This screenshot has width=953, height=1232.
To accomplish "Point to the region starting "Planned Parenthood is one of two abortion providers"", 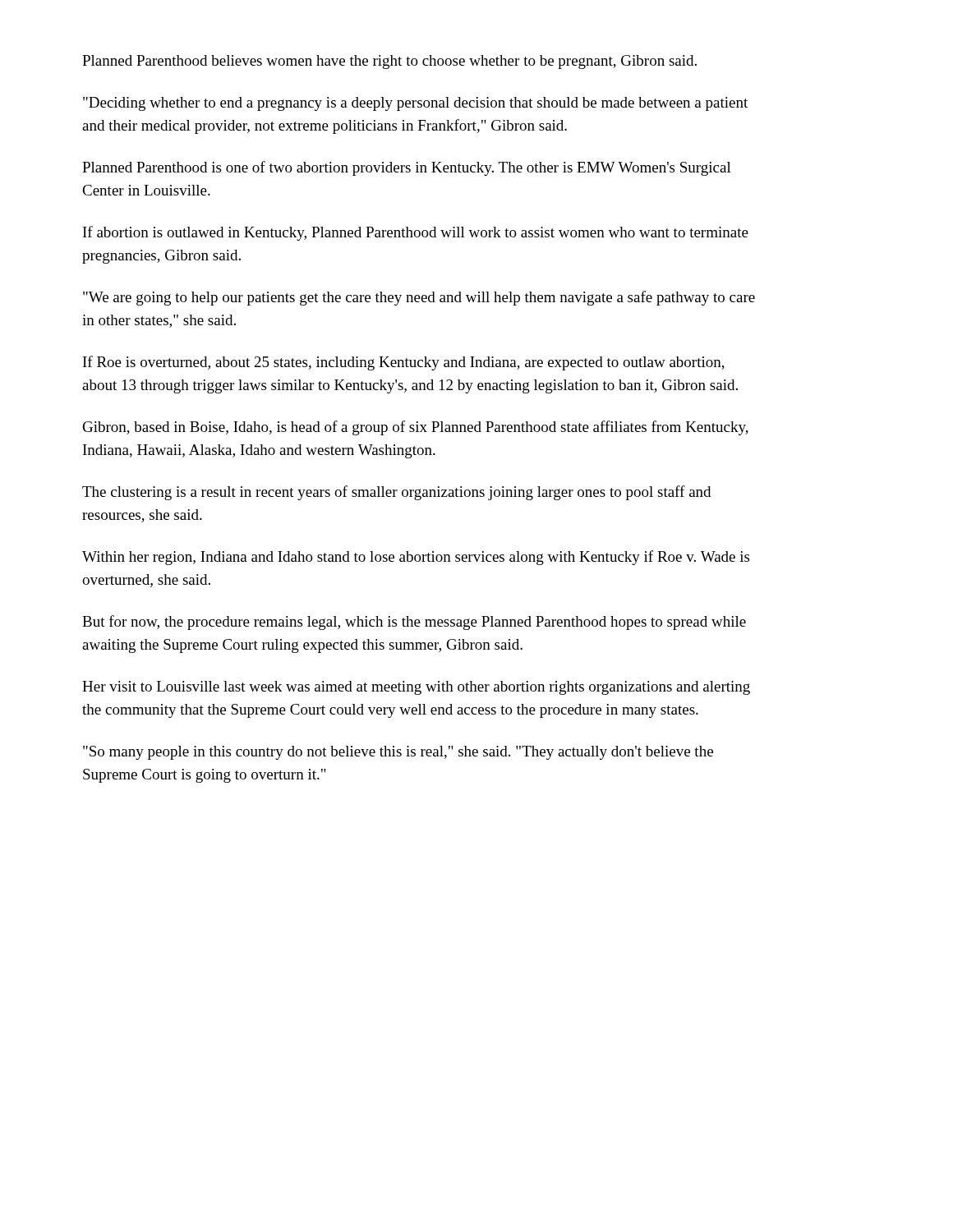I will pyautogui.click(x=407, y=178).
